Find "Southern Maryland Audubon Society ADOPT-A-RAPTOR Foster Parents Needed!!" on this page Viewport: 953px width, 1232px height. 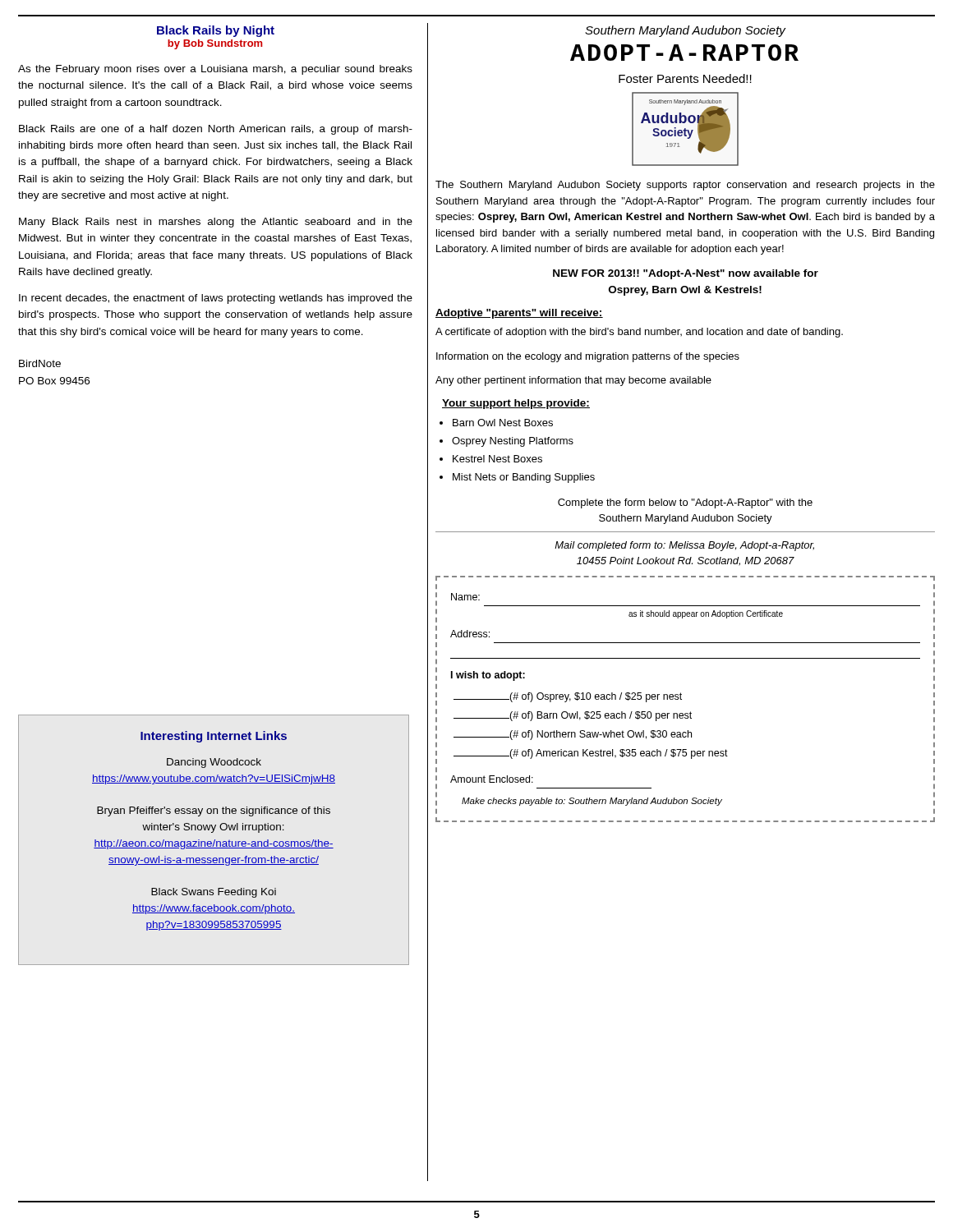[x=685, y=54]
